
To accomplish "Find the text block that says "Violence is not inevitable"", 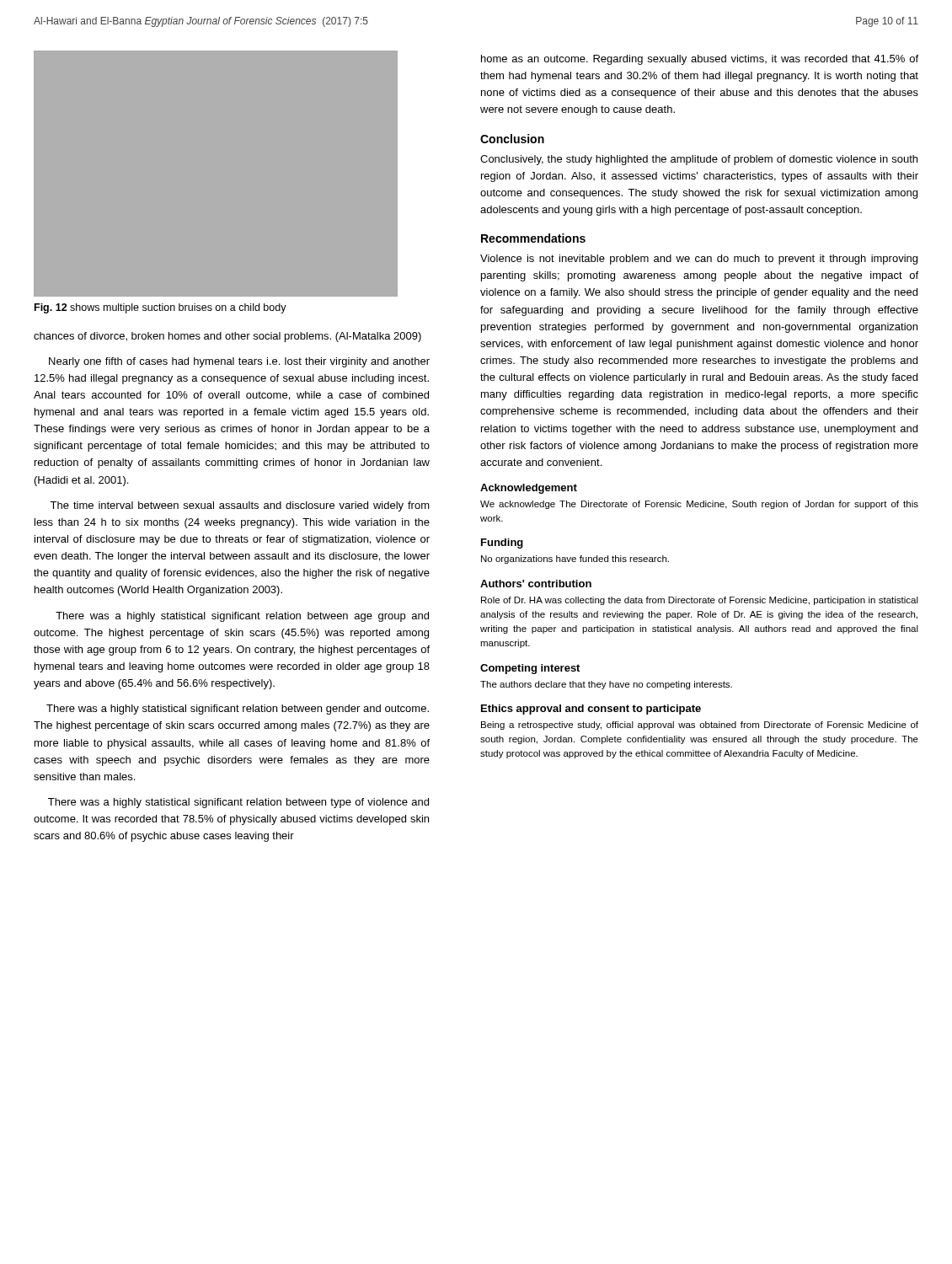I will (699, 360).
